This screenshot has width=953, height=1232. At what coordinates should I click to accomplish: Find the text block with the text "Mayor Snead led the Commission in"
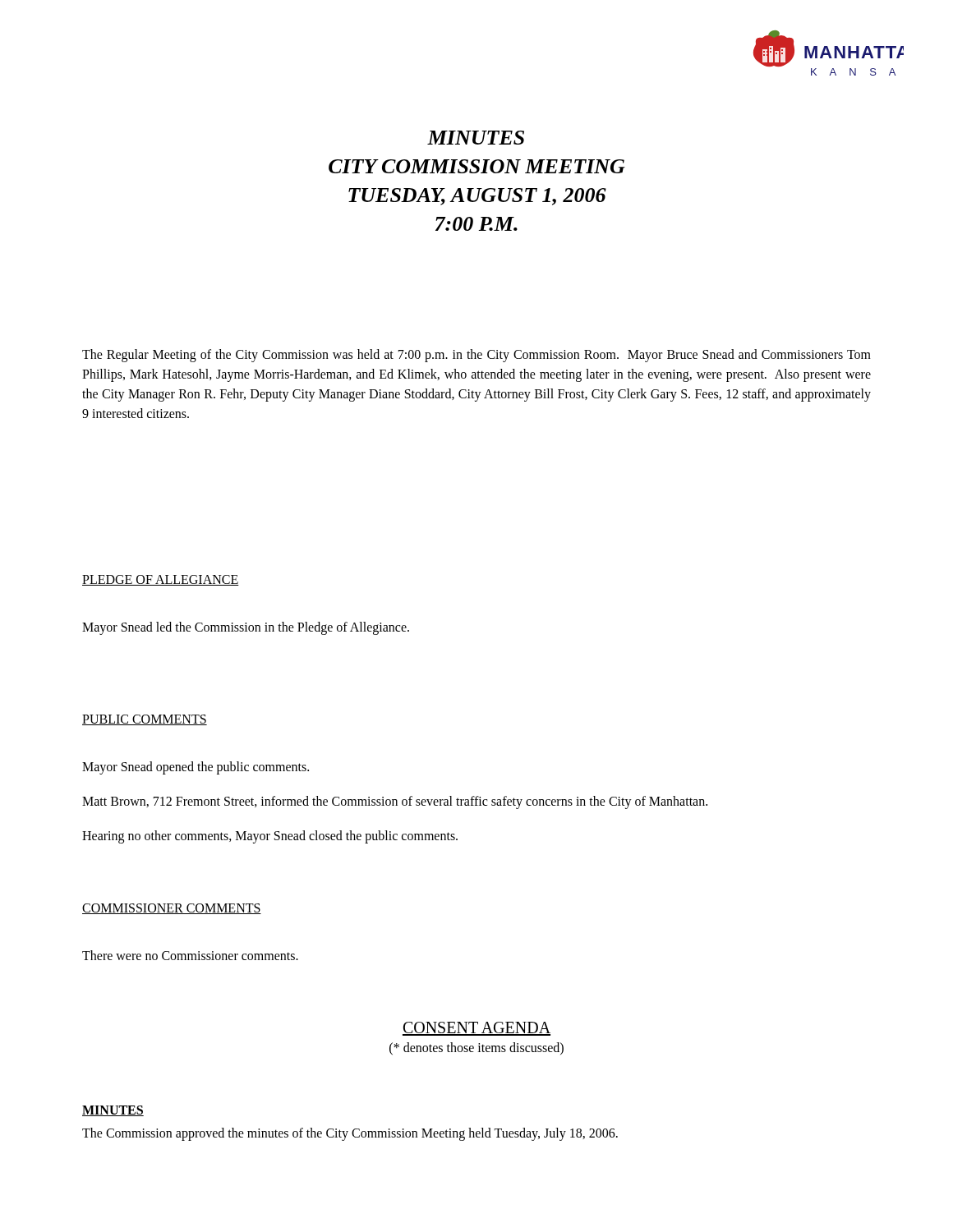pyautogui.click(x=246, y=628)
